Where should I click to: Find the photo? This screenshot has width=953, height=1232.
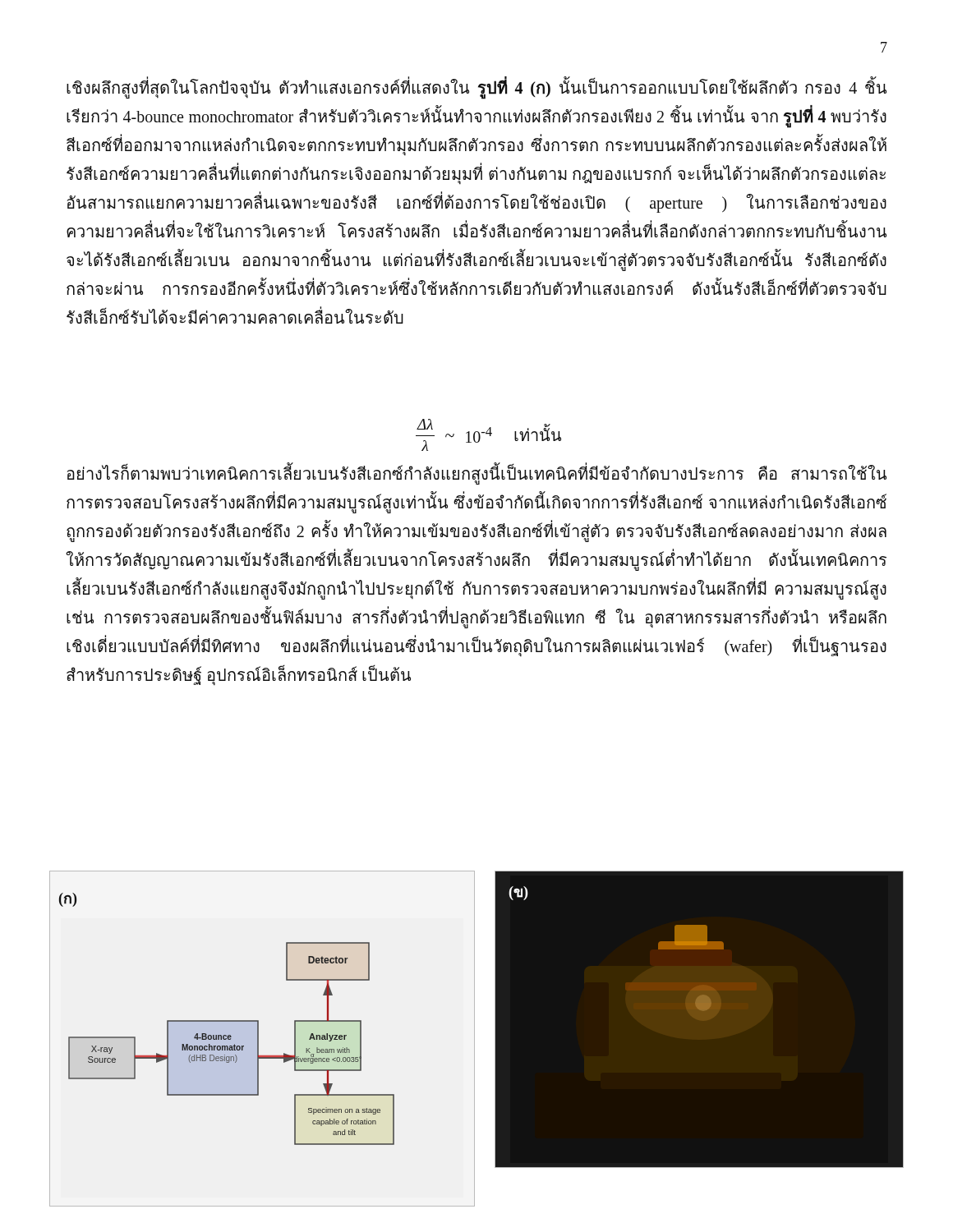(699, 1019)
